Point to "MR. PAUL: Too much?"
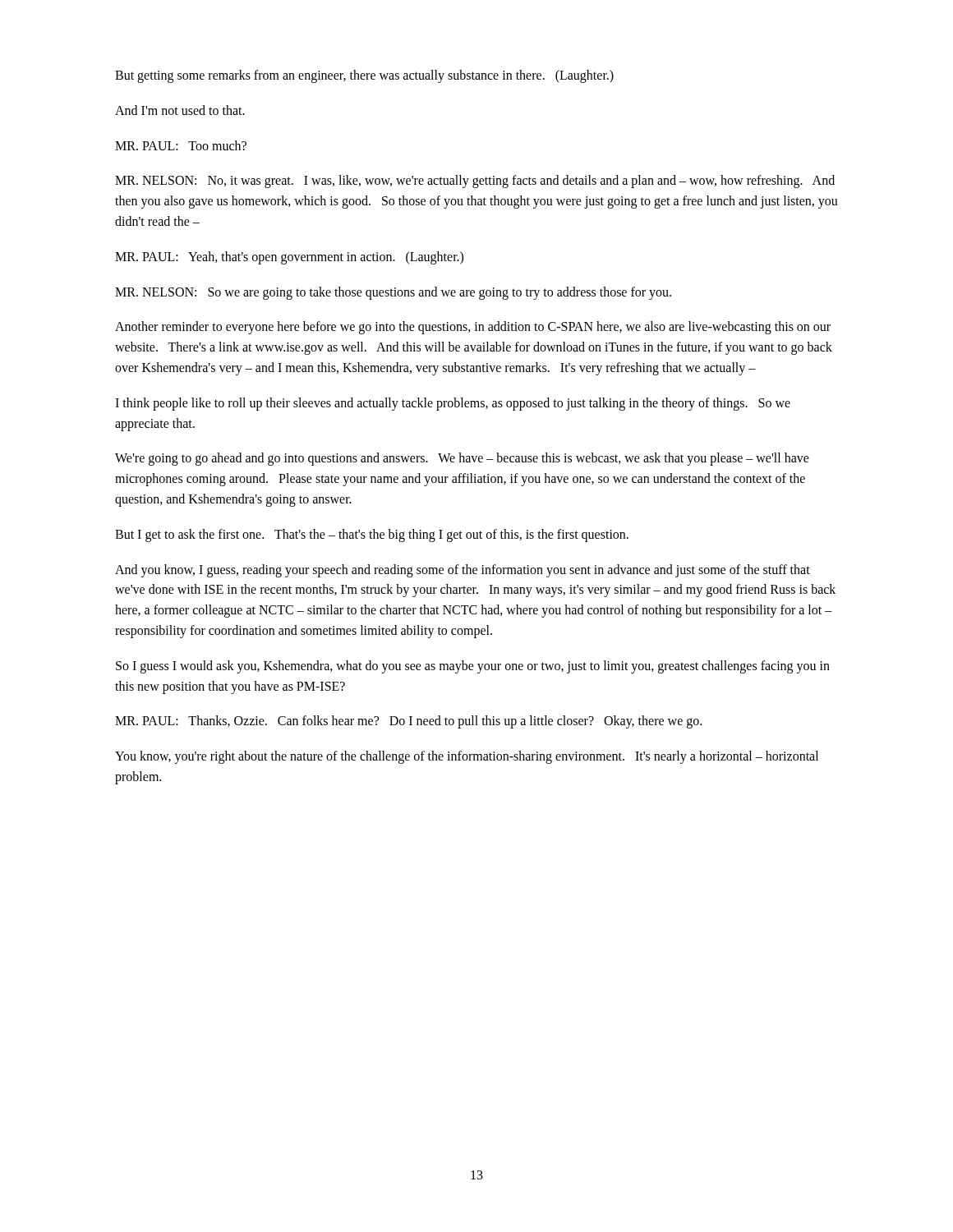 pos(181,145)
